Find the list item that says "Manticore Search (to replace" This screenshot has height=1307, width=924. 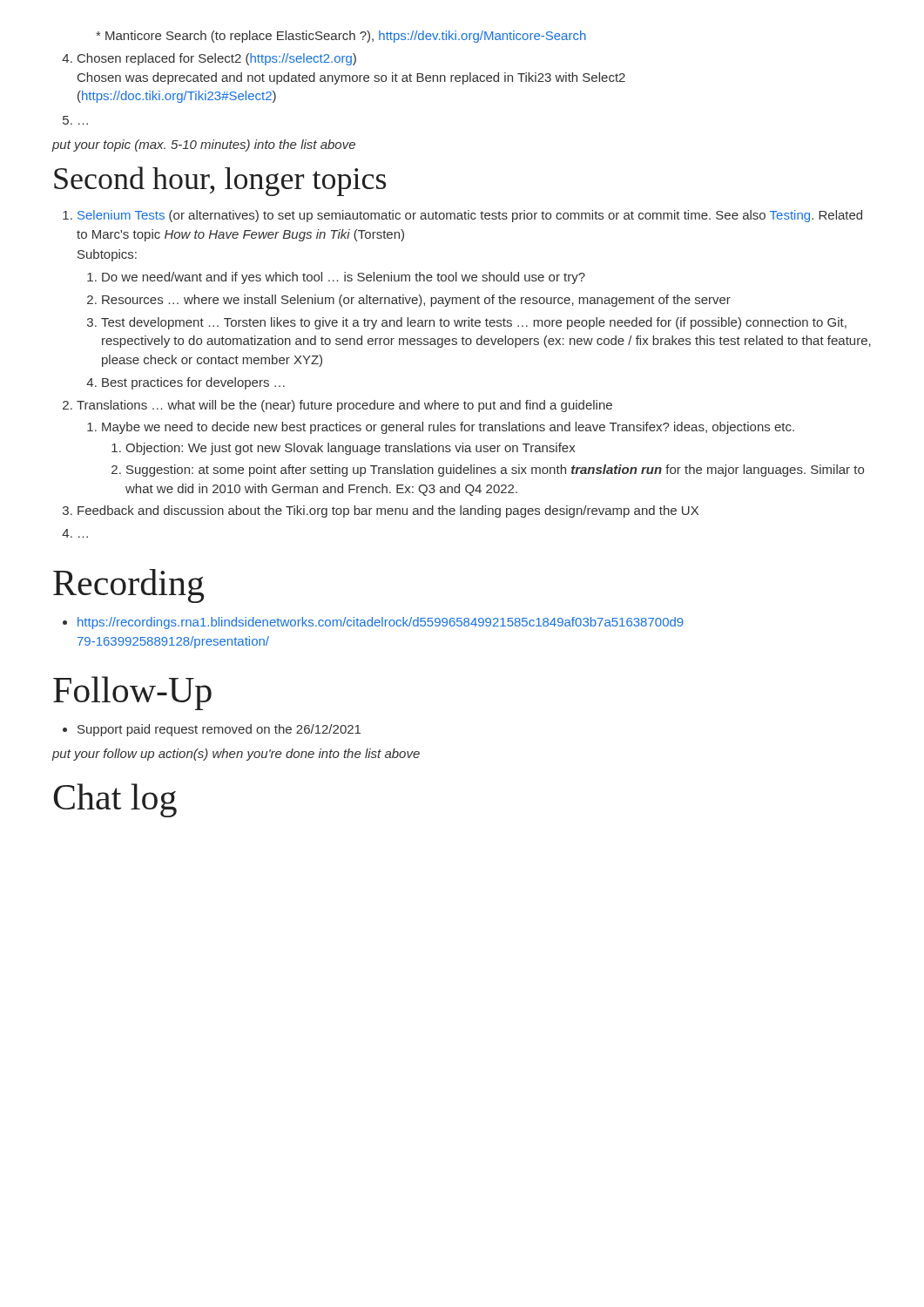coord(341,35)
